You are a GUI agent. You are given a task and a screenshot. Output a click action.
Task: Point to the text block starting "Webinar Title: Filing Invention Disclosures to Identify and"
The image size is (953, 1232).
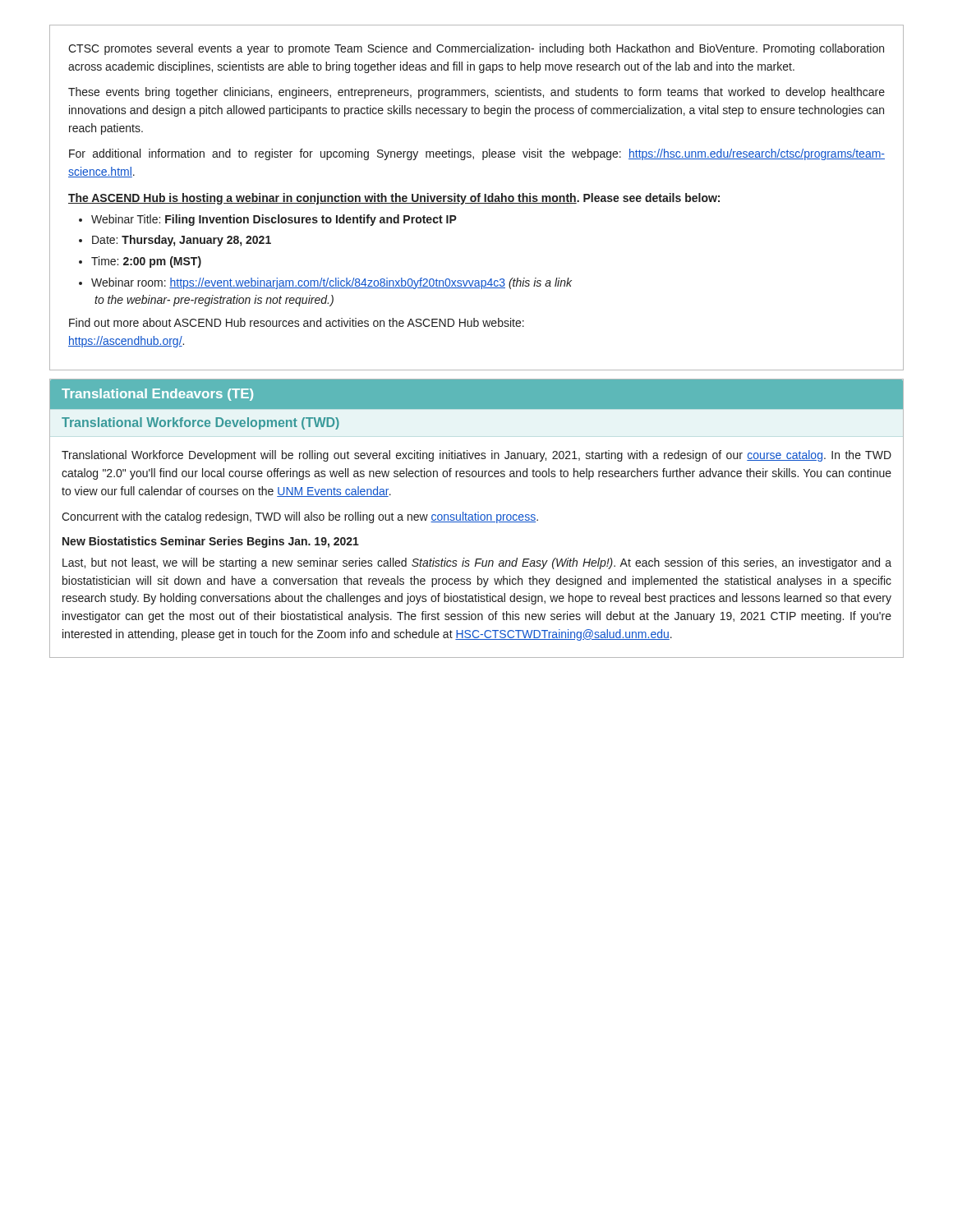(x=274, y=219)
